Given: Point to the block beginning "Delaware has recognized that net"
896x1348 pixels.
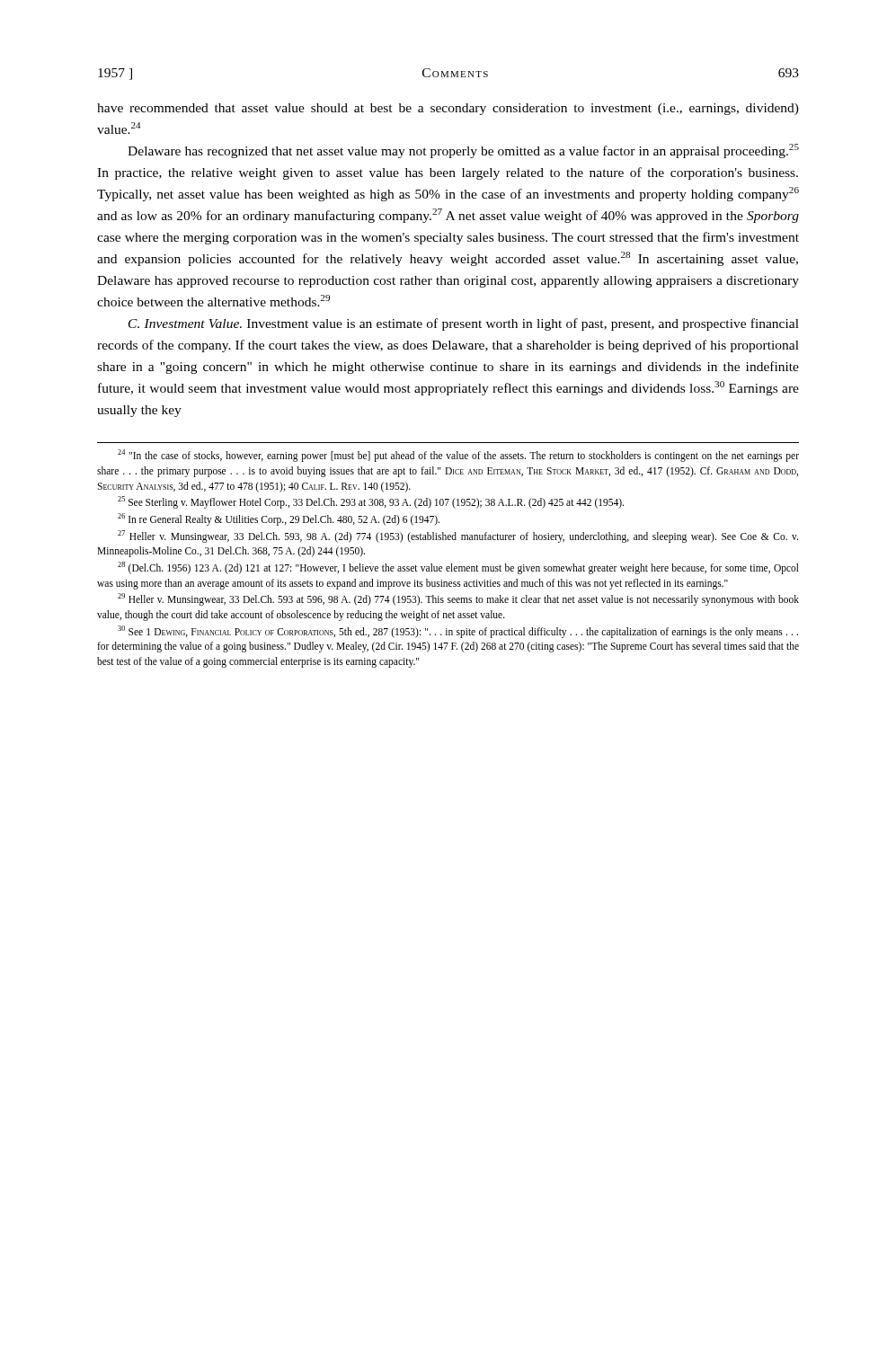Looking at the screenshot, I should point(448,225).
